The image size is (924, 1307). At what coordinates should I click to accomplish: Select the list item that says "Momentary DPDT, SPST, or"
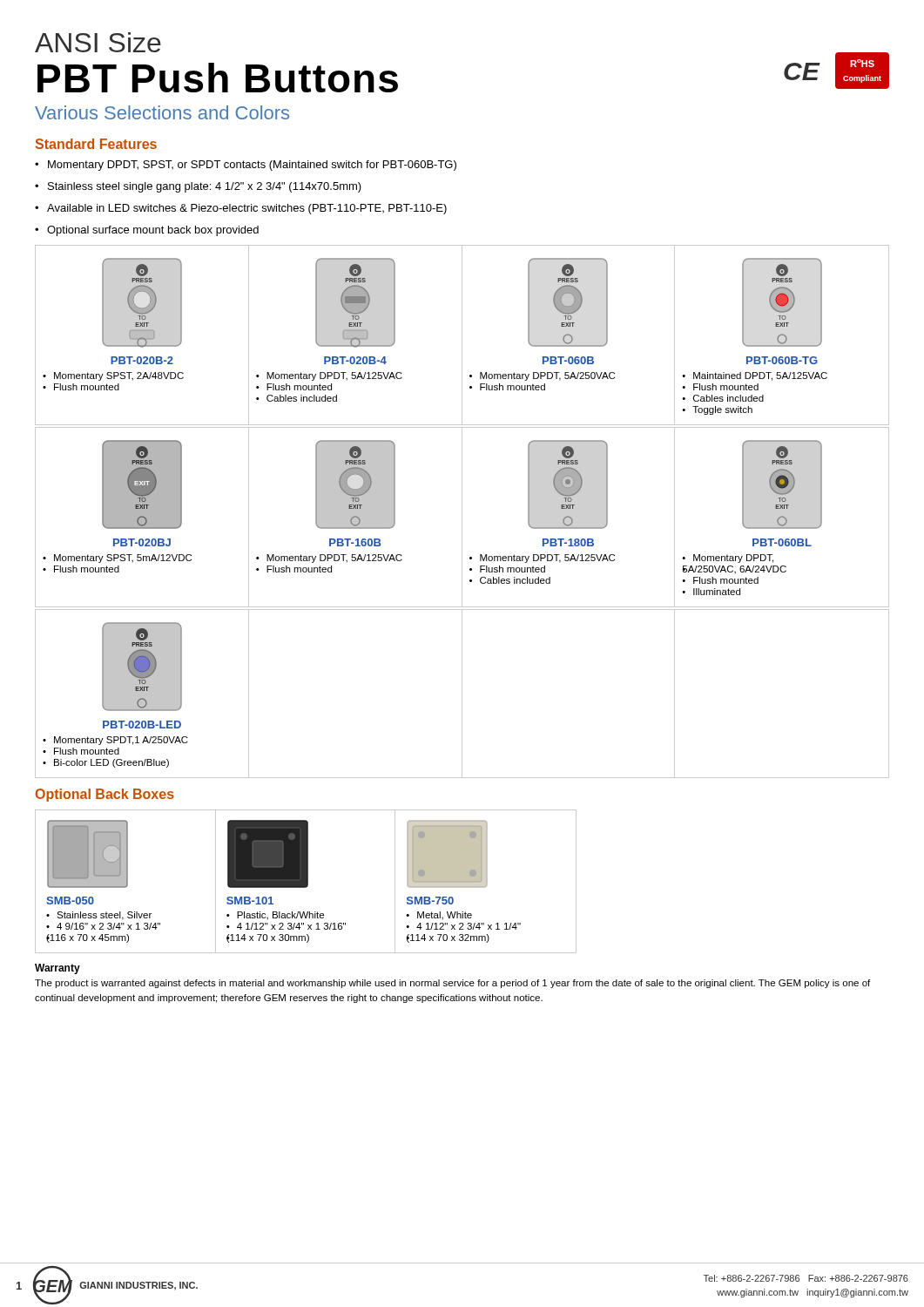[x=462, y=164]
